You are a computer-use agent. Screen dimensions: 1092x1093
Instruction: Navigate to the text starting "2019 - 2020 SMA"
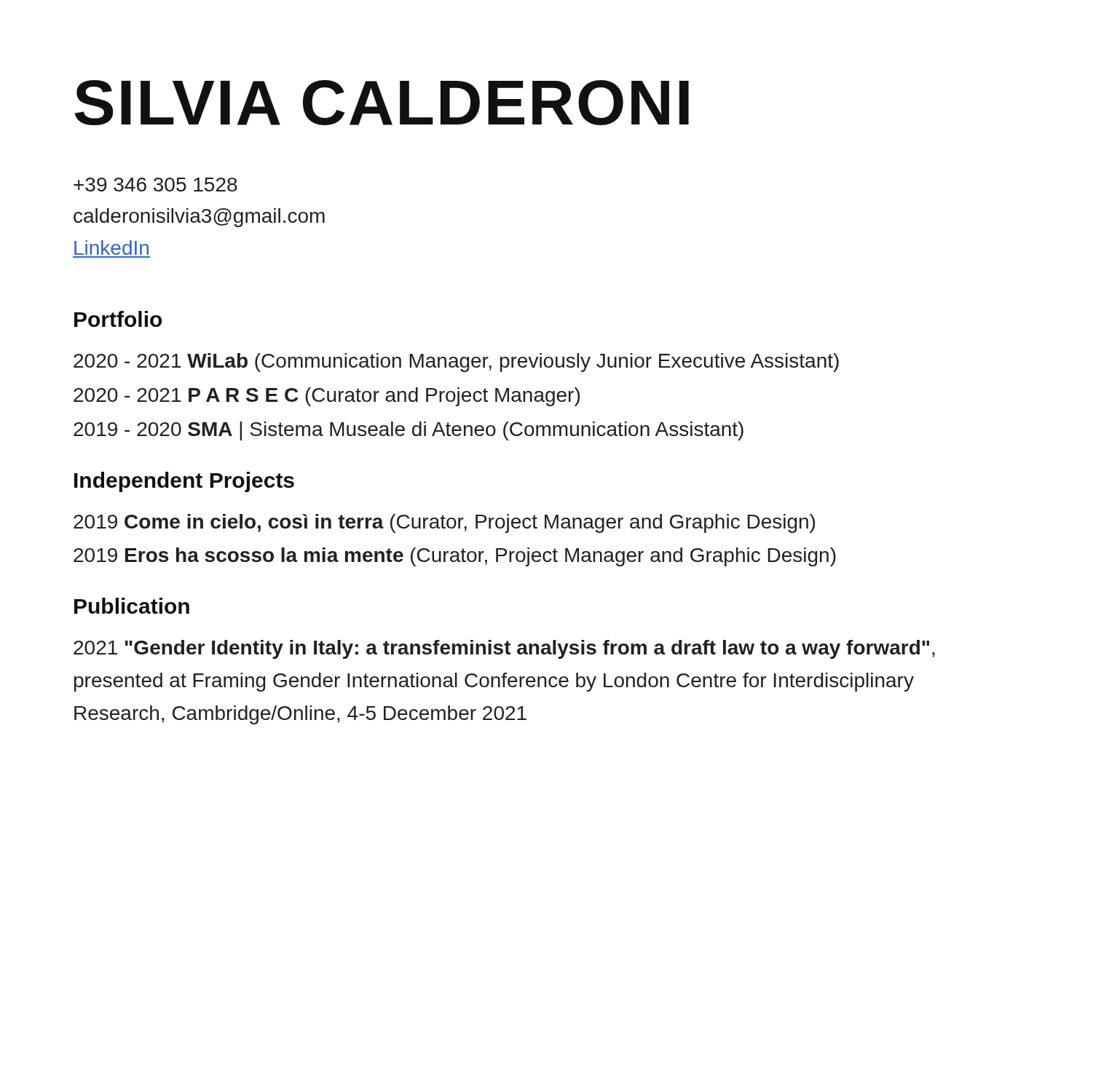(x=409, y=429)
